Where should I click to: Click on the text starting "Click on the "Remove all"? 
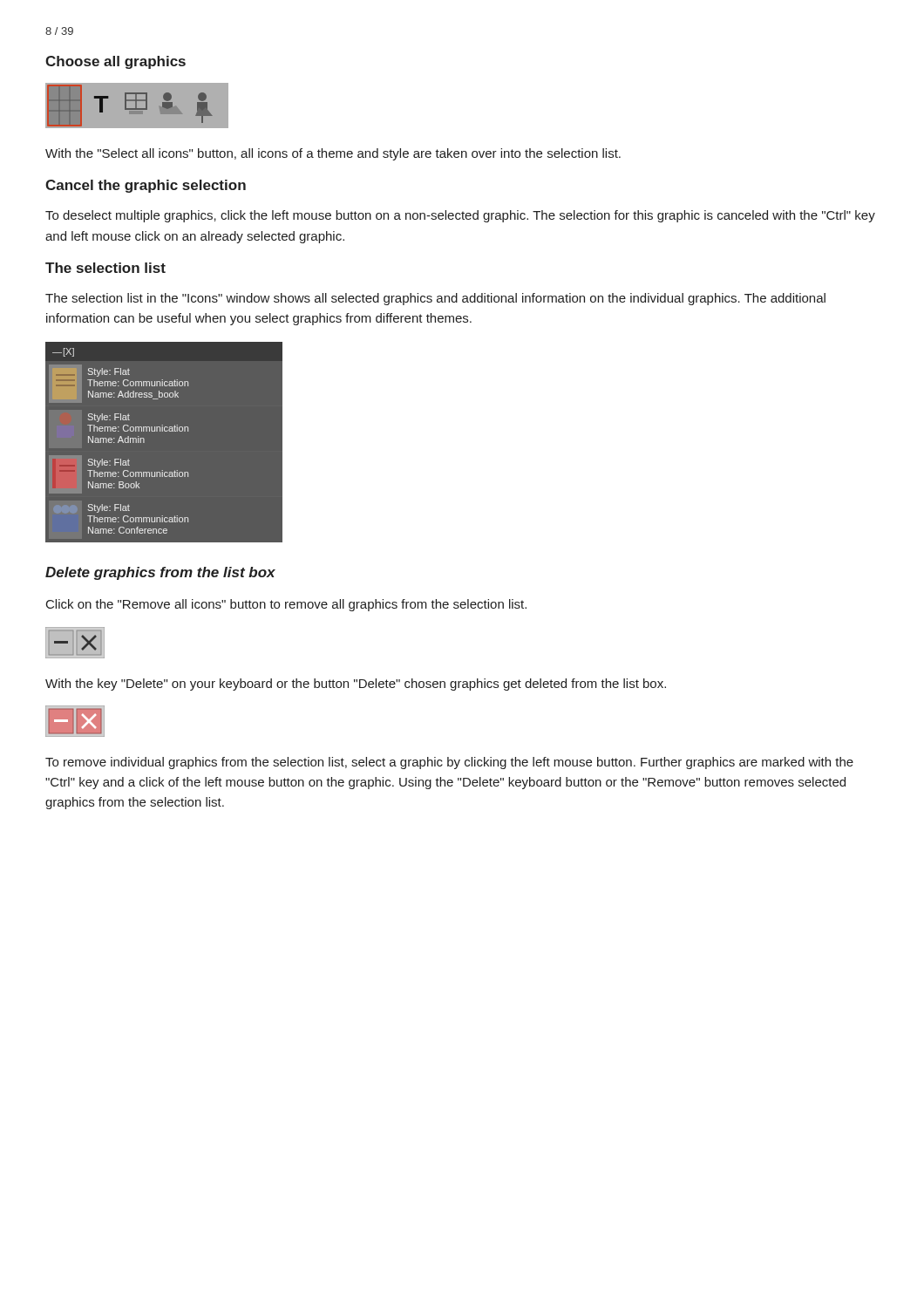point(287,604)
